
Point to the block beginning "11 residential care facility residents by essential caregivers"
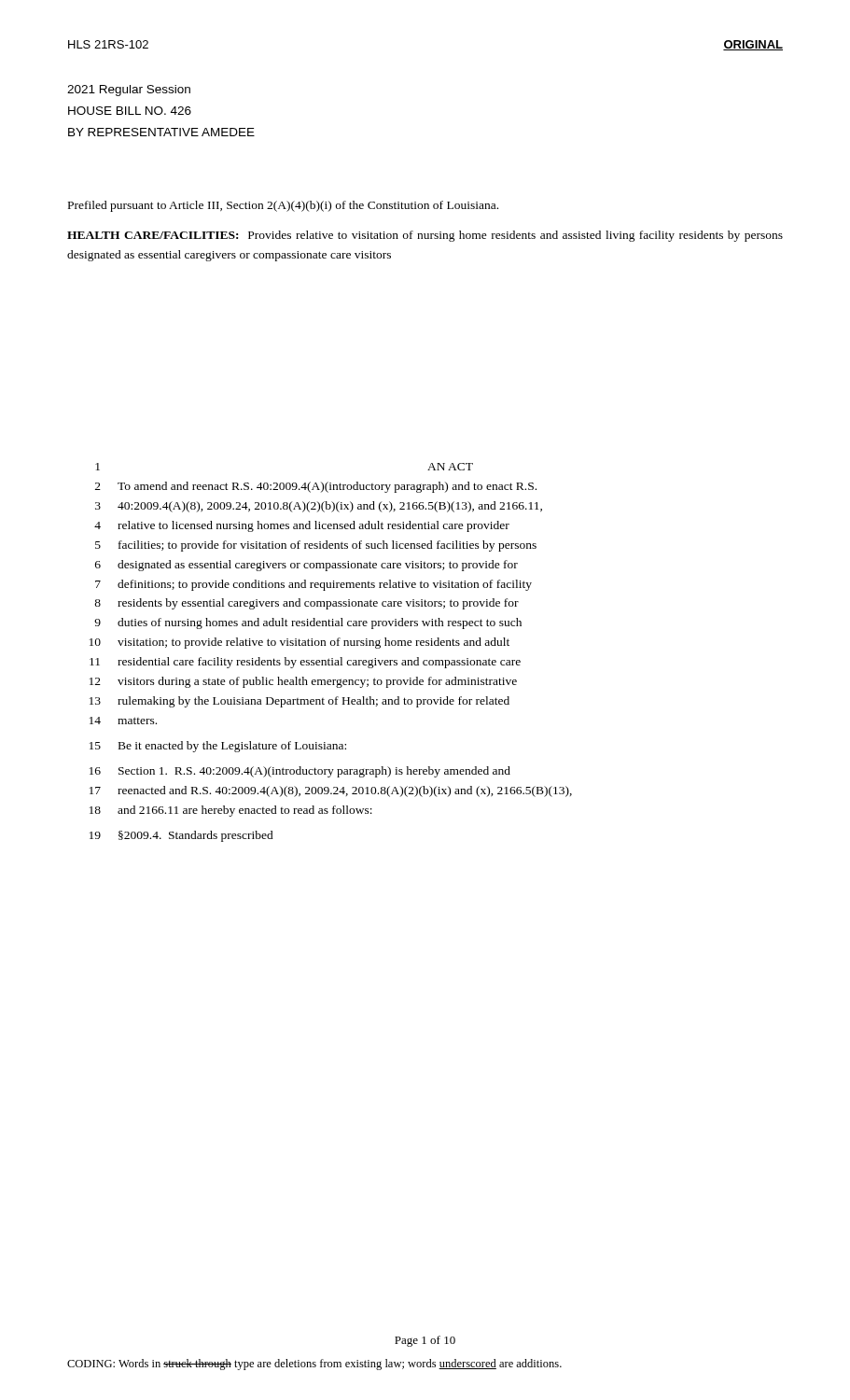[x=425, y=662]
